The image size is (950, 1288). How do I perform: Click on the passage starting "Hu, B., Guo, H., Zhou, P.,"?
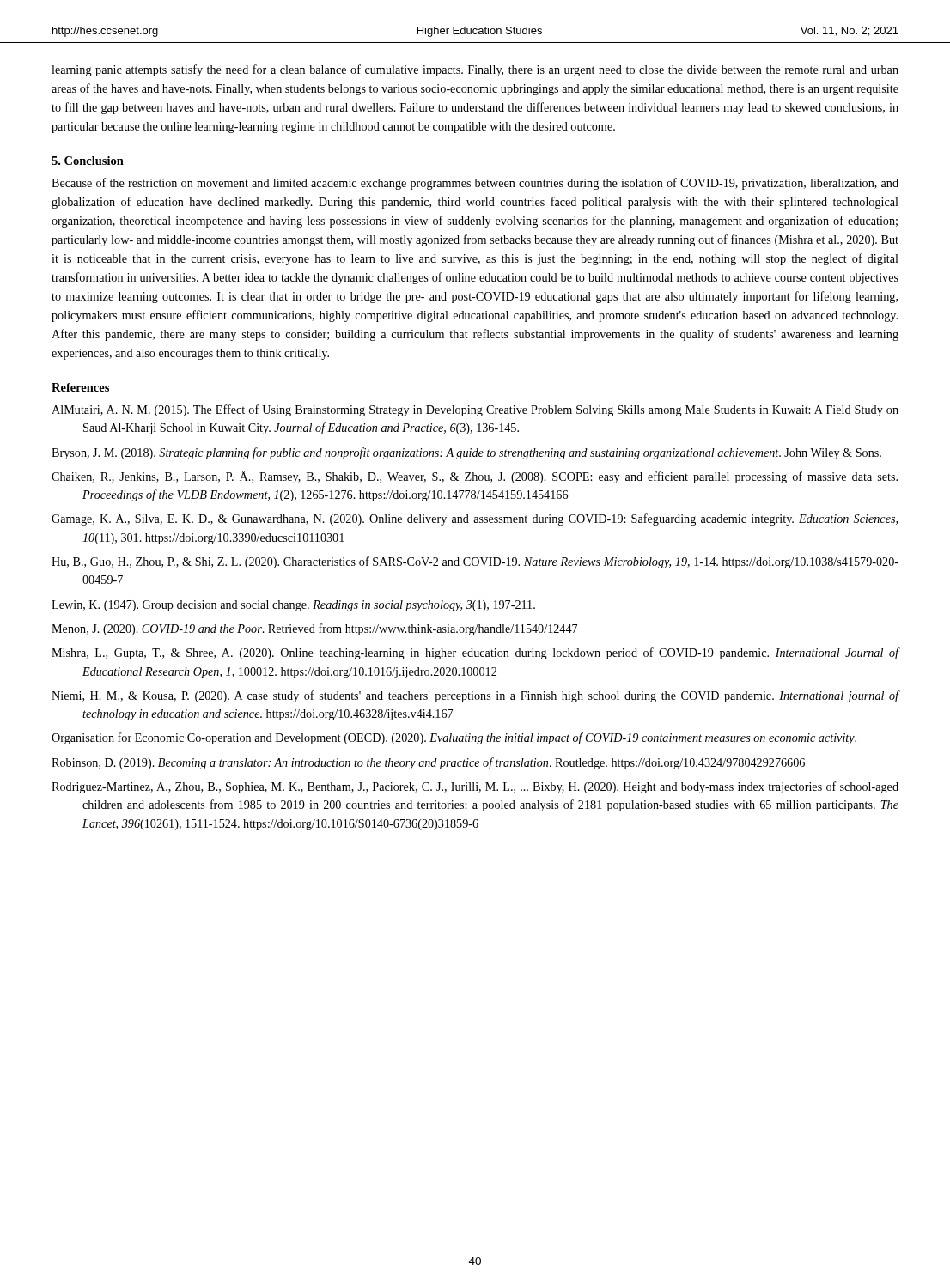click(x=475, y=571)
